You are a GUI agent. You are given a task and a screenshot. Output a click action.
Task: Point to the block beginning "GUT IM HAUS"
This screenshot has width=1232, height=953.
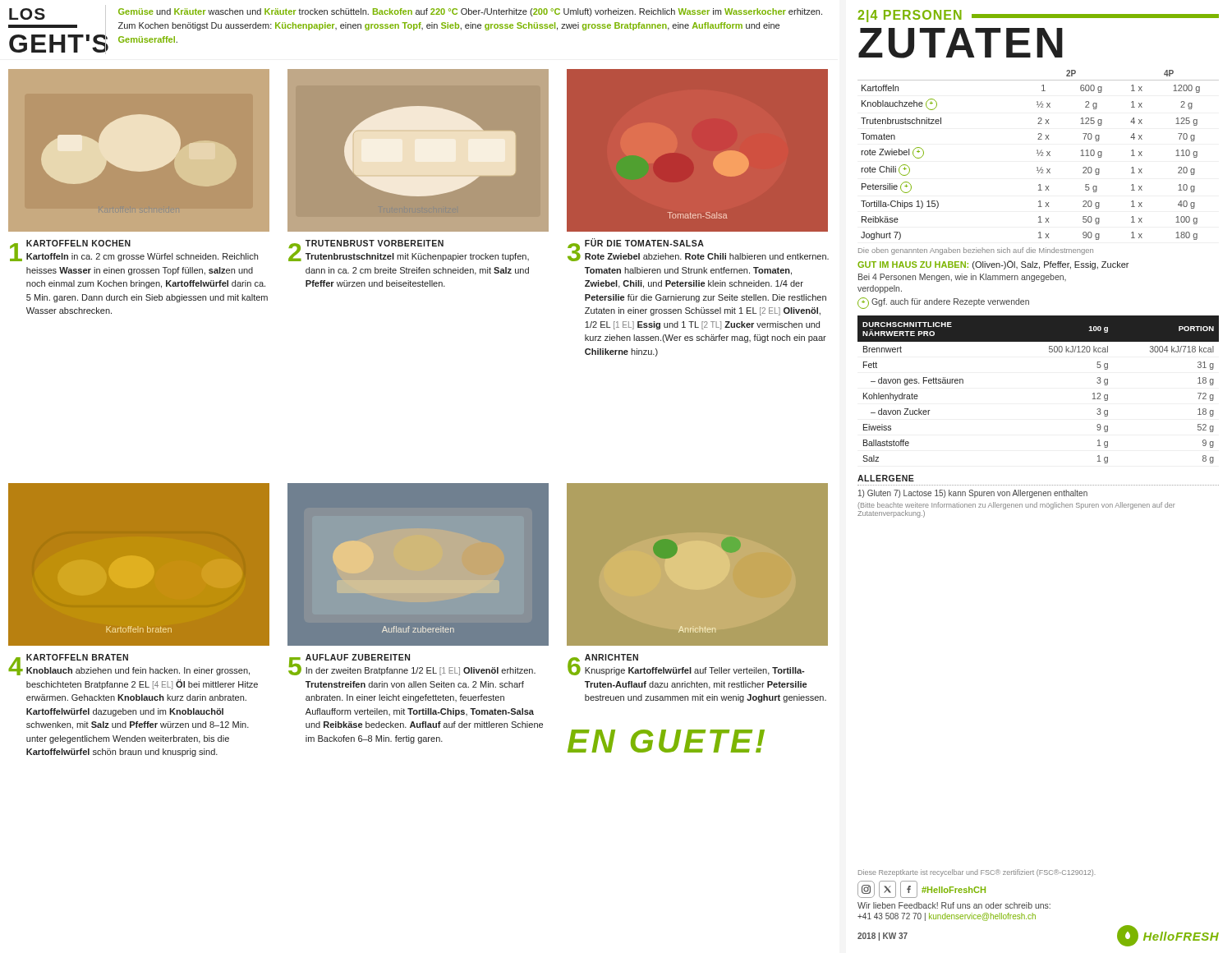(x=993, y=265)
